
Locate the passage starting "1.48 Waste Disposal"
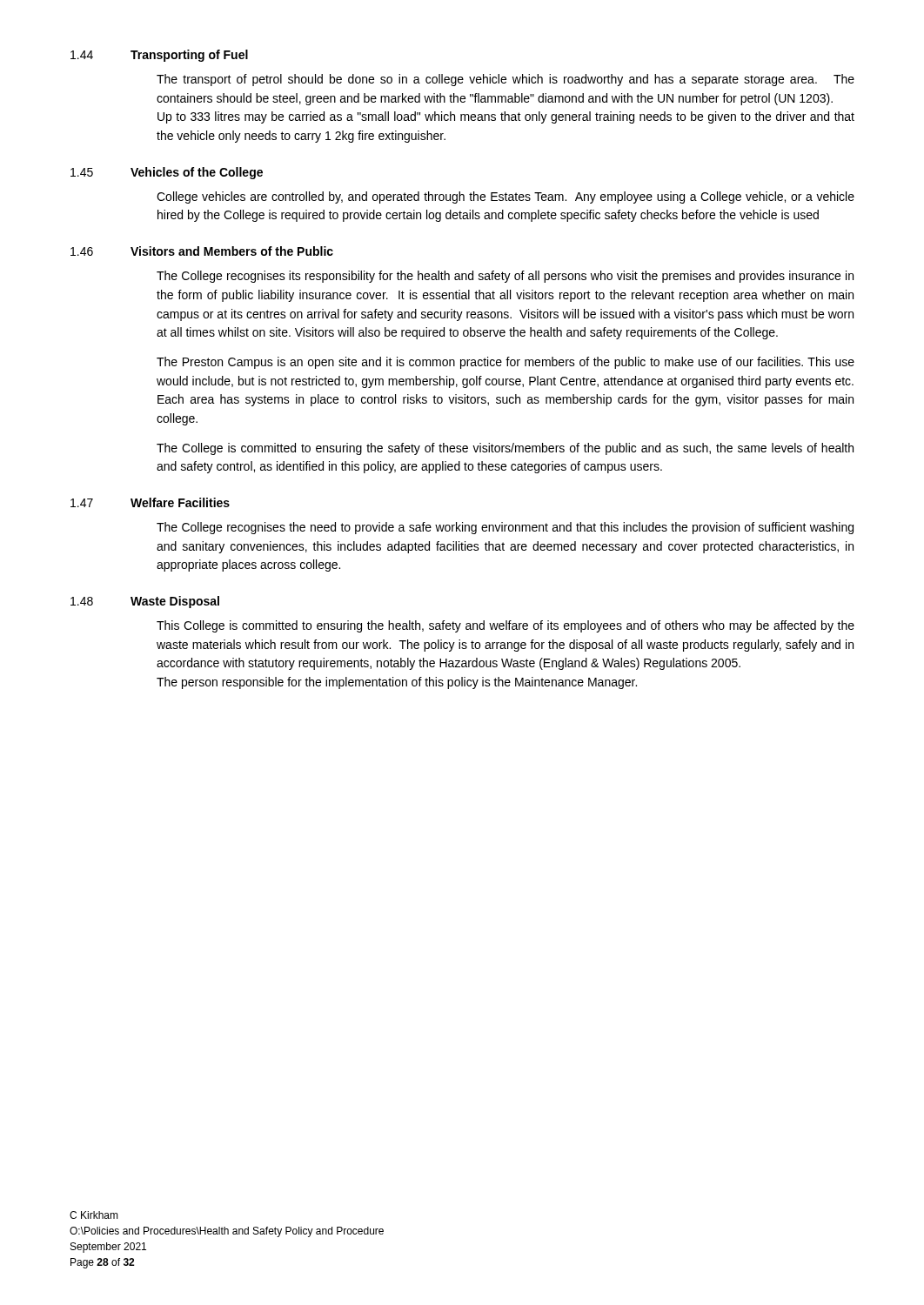pos(145,601)
